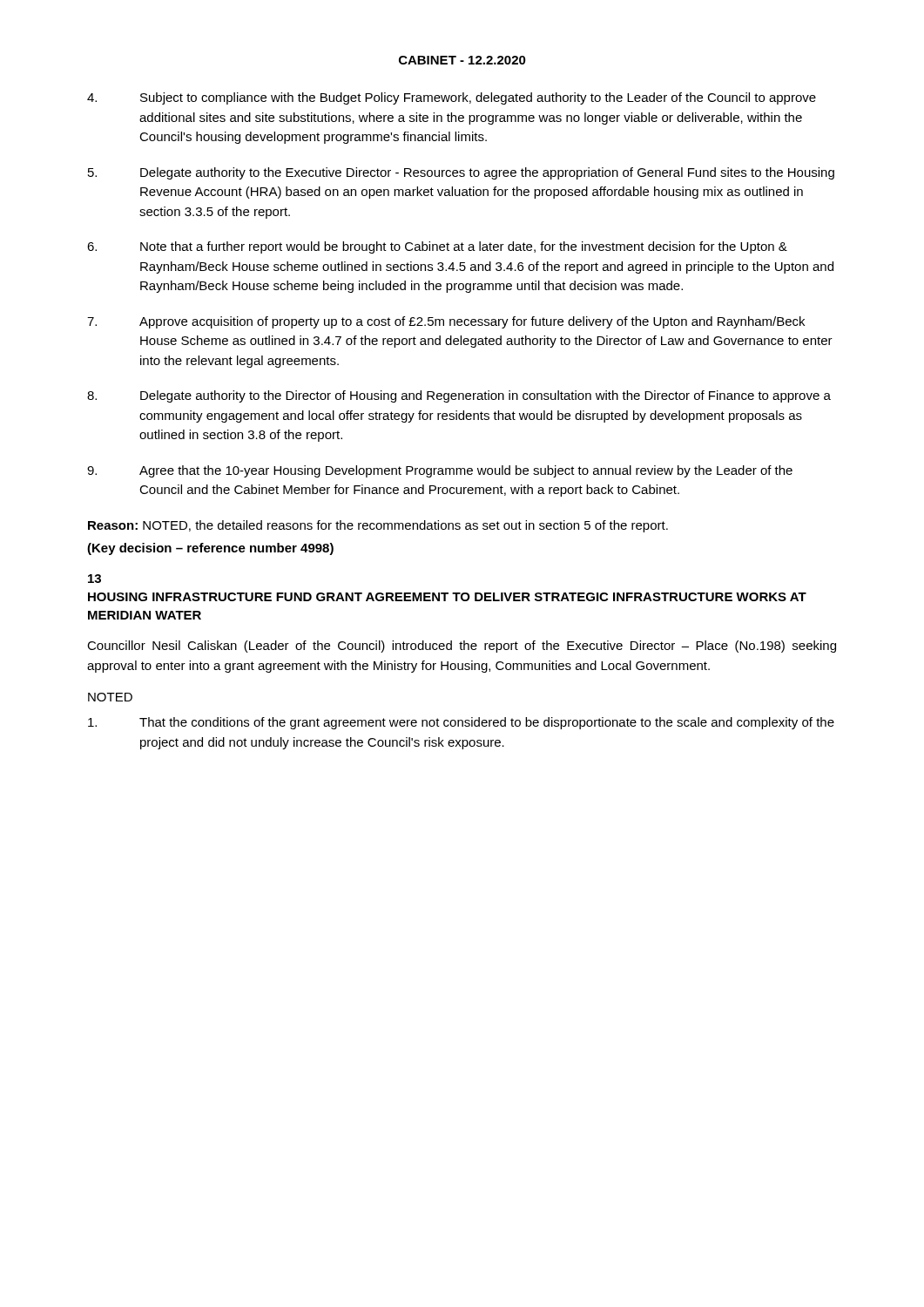Where is the section header that starts "HOUSING INFRASTRUCTURE FUND GRANT AGREEMENT TO"?
This screenshot has height=1307, width=924.
pos(447,606)
